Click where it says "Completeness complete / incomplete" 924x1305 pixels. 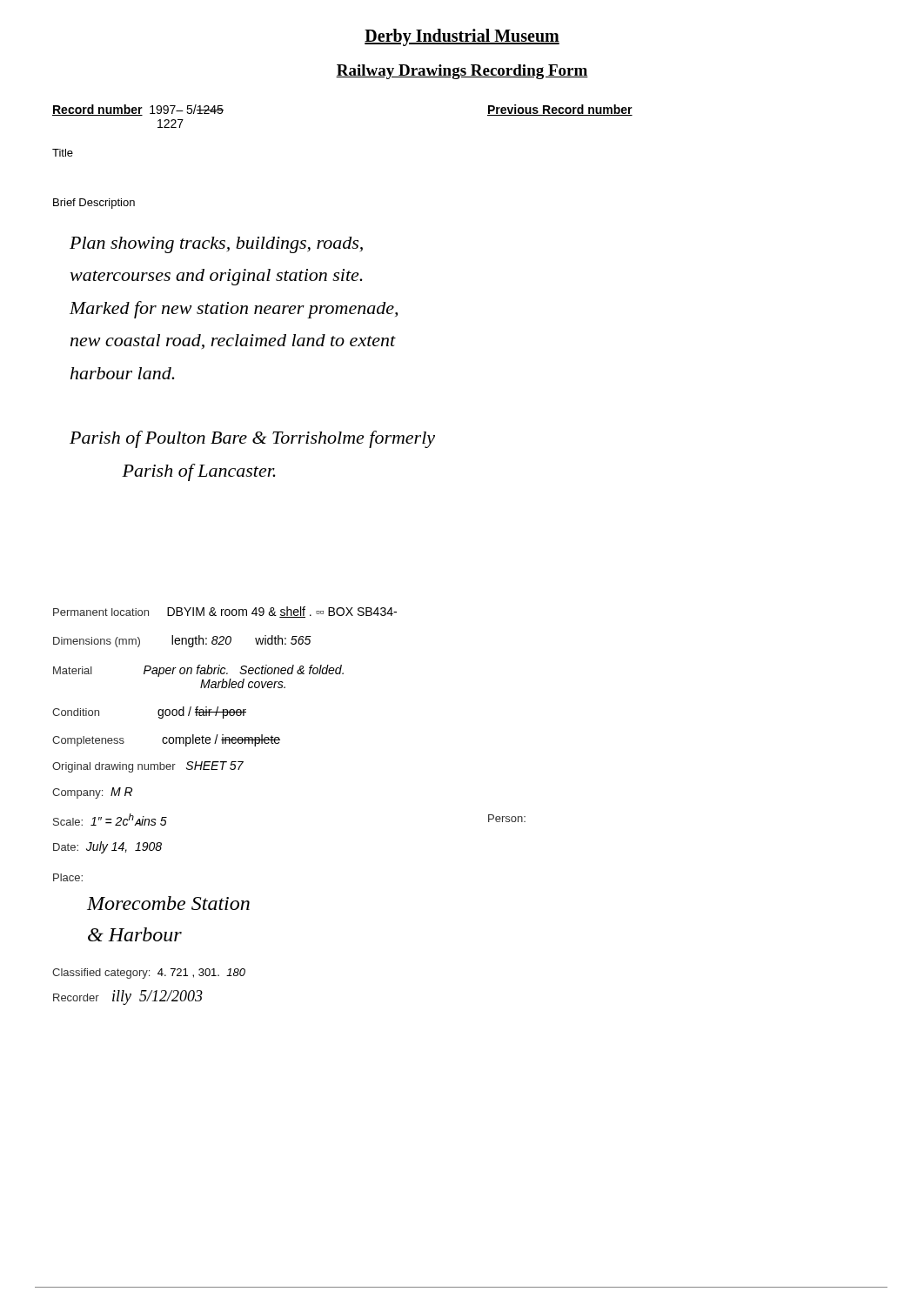click(x=166, y=739)
